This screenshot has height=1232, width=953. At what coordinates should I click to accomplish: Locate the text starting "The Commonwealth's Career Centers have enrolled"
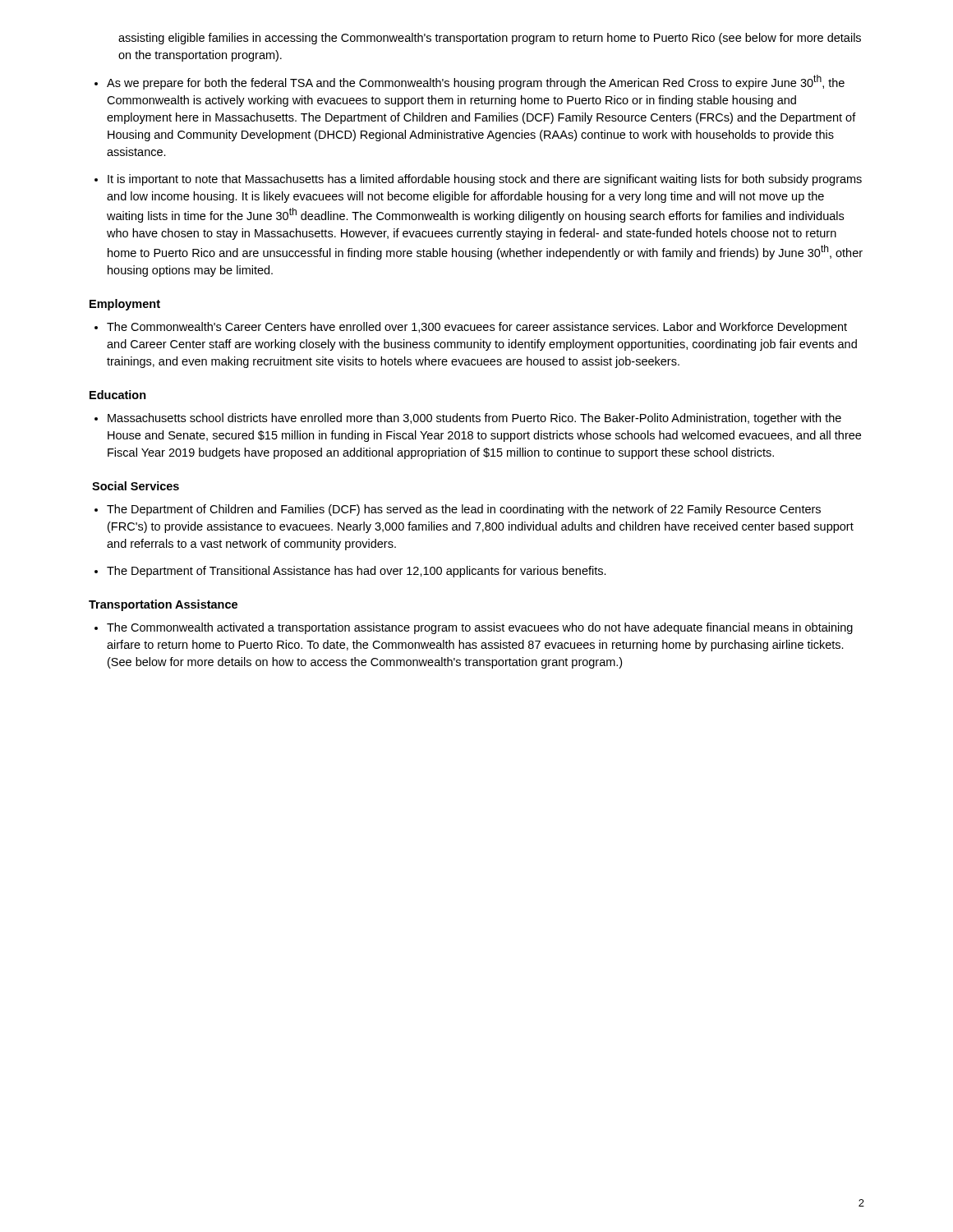482,344
